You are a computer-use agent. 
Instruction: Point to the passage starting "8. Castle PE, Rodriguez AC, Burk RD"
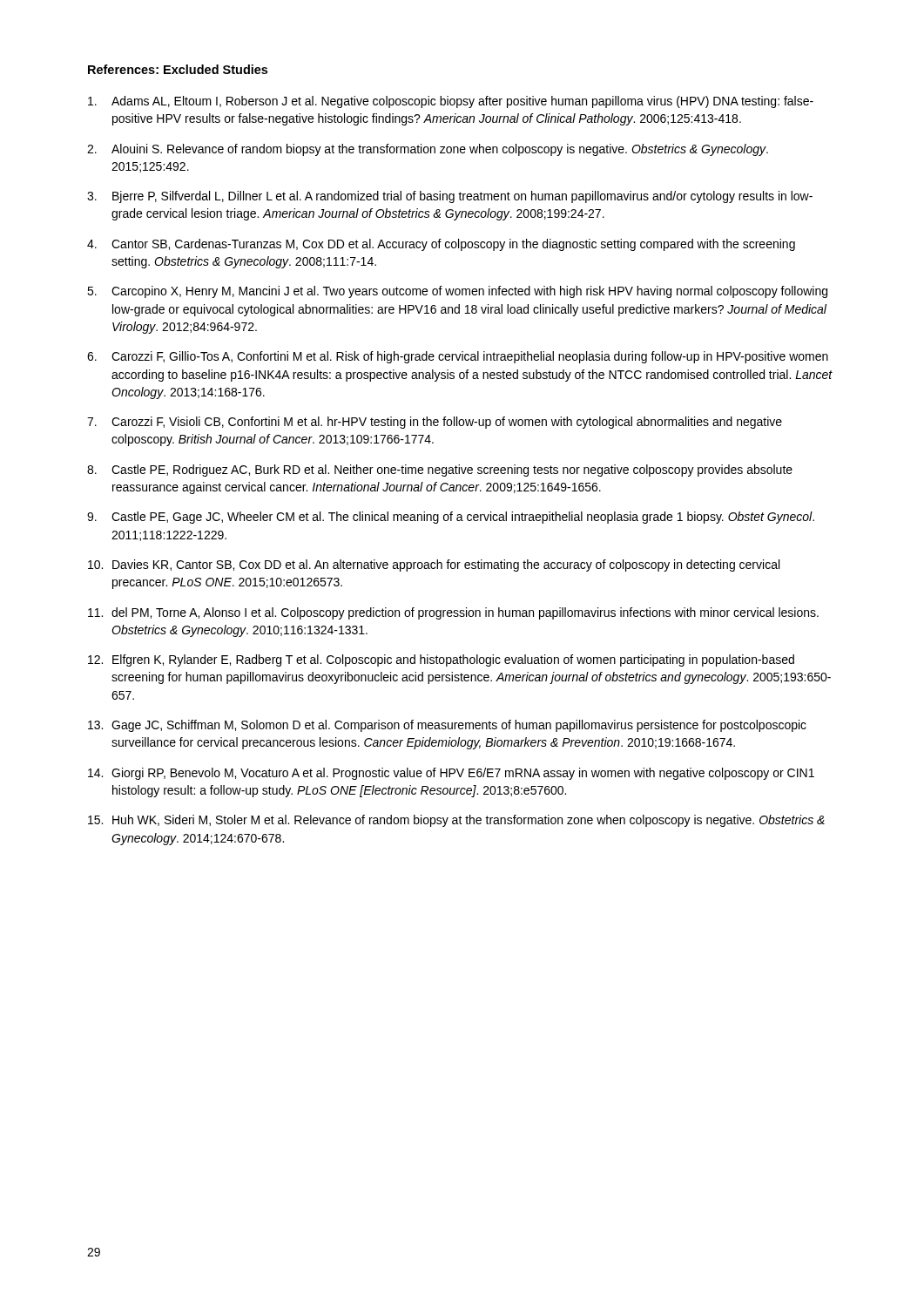click(462, 478)
